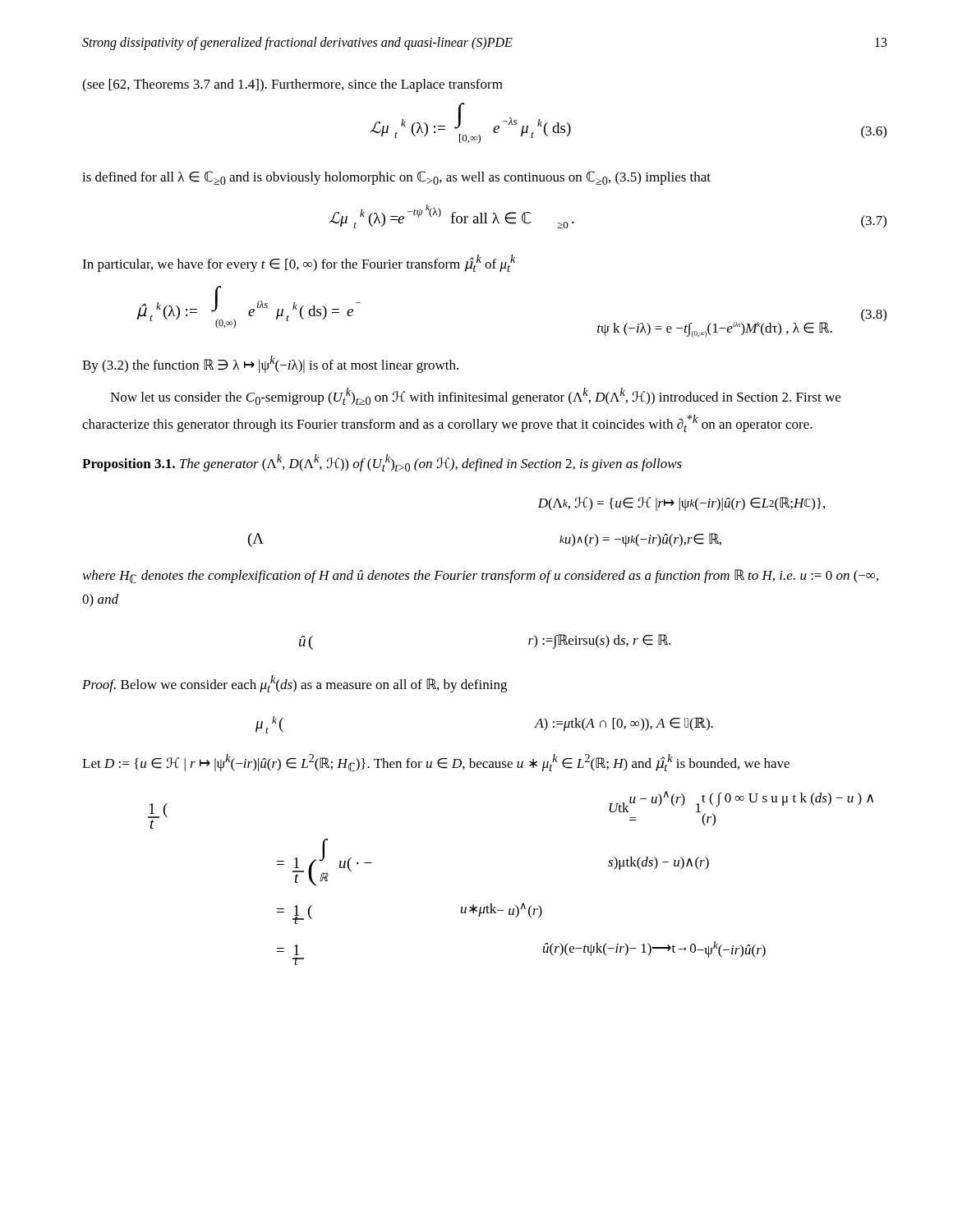
Task: Navigate to the region starting "(see [62, Theorems 3.7 and 1.4]). Furthermore, since"
Action: pyautogui.click(x=485, y=84)
